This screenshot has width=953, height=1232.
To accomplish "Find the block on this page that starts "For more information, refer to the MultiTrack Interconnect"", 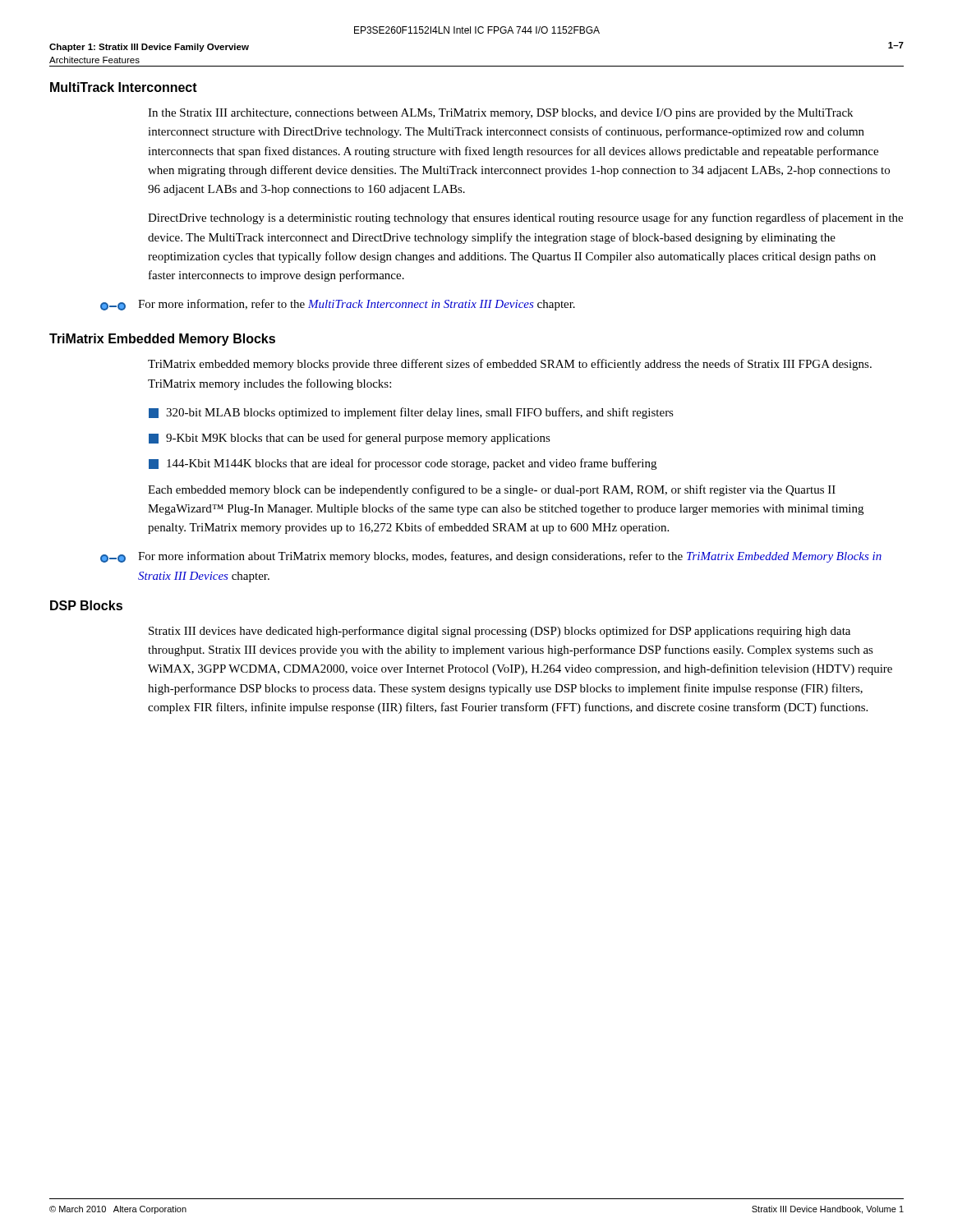I will 337,307.
